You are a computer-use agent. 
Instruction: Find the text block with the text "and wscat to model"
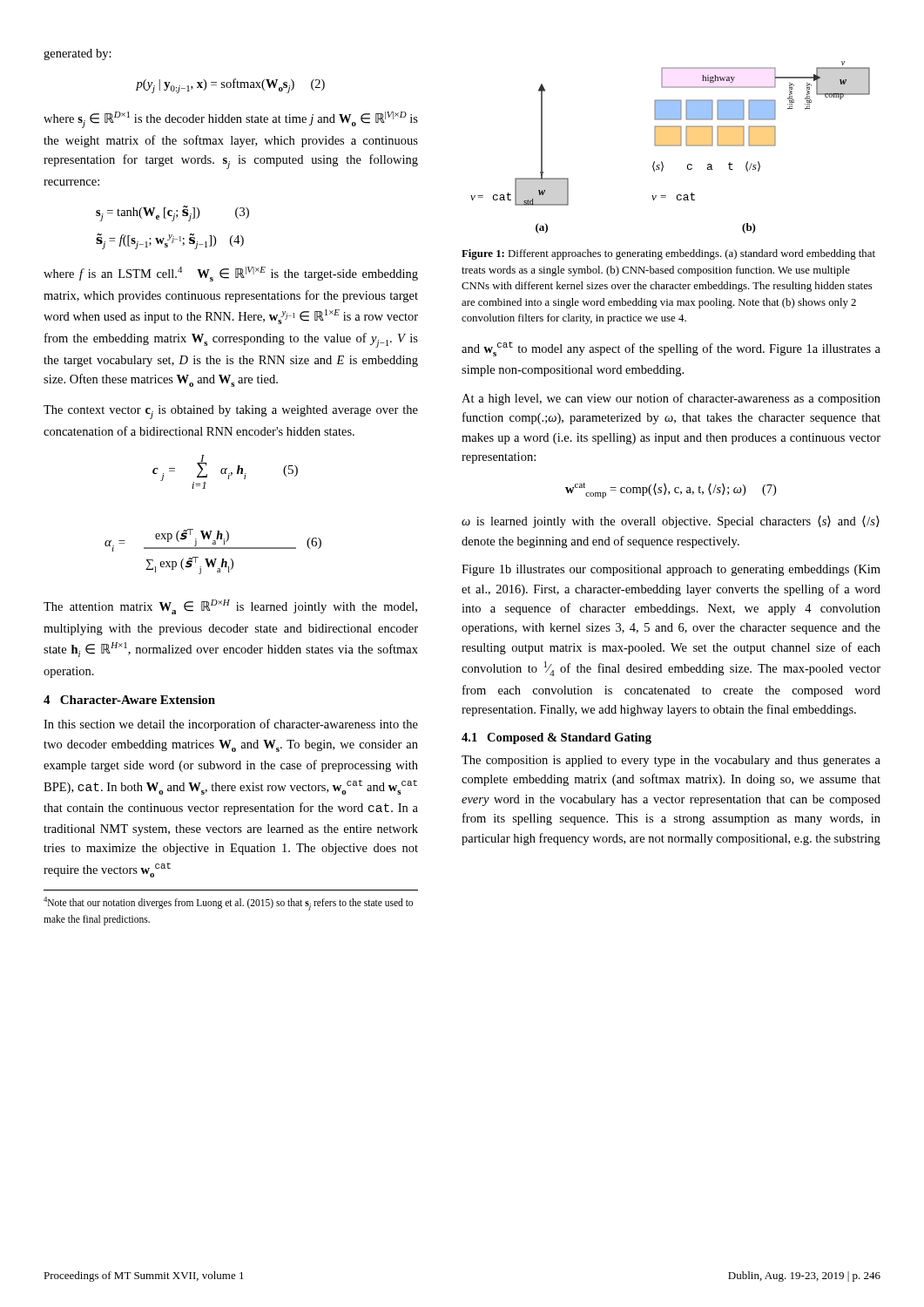pos(671,358)
